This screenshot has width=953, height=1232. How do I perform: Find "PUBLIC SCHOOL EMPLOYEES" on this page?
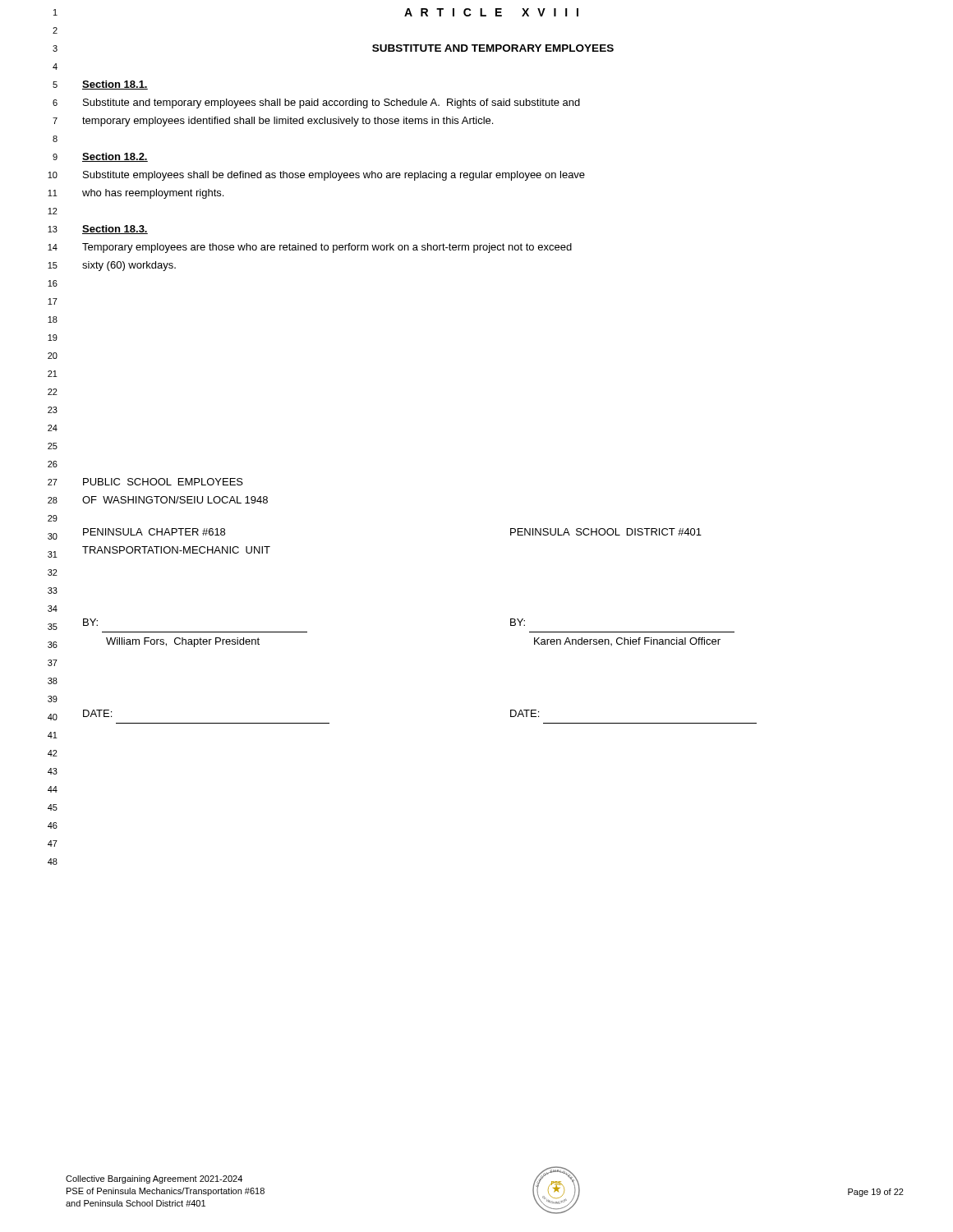coord(163,482)
